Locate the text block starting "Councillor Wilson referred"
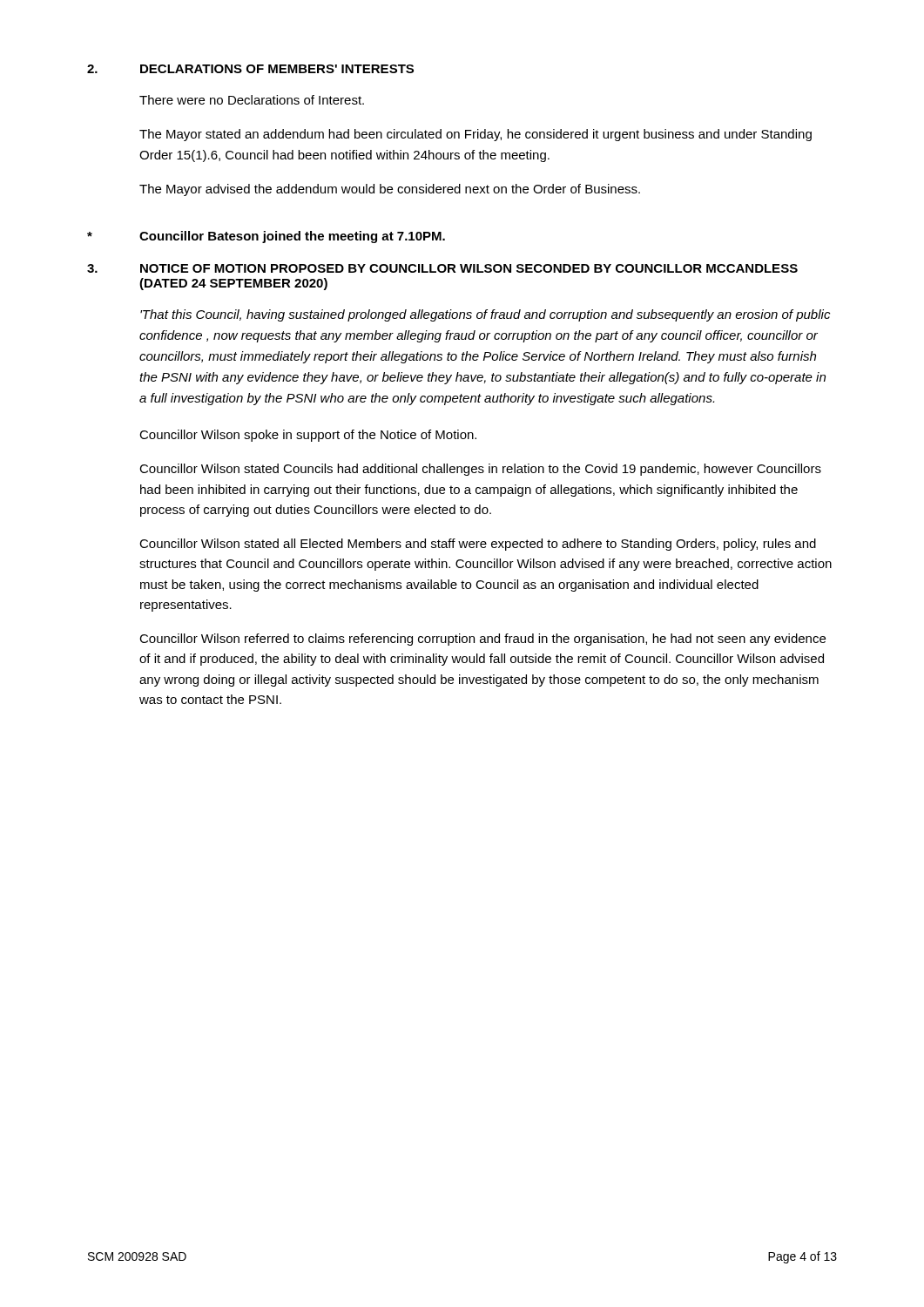924x1307 pixels. click(483, 669)
